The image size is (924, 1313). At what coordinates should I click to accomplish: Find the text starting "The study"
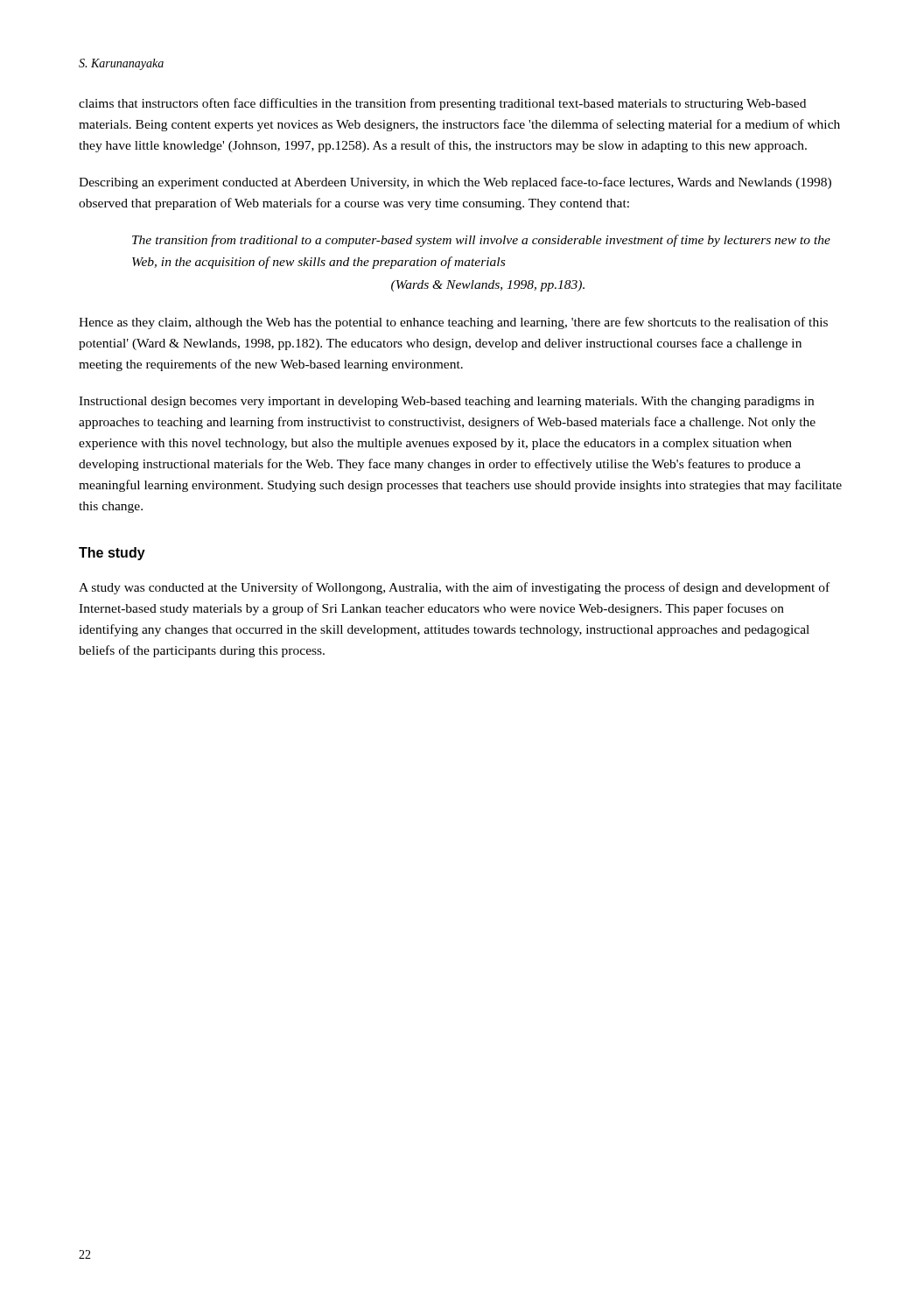(x=112, y=553)
